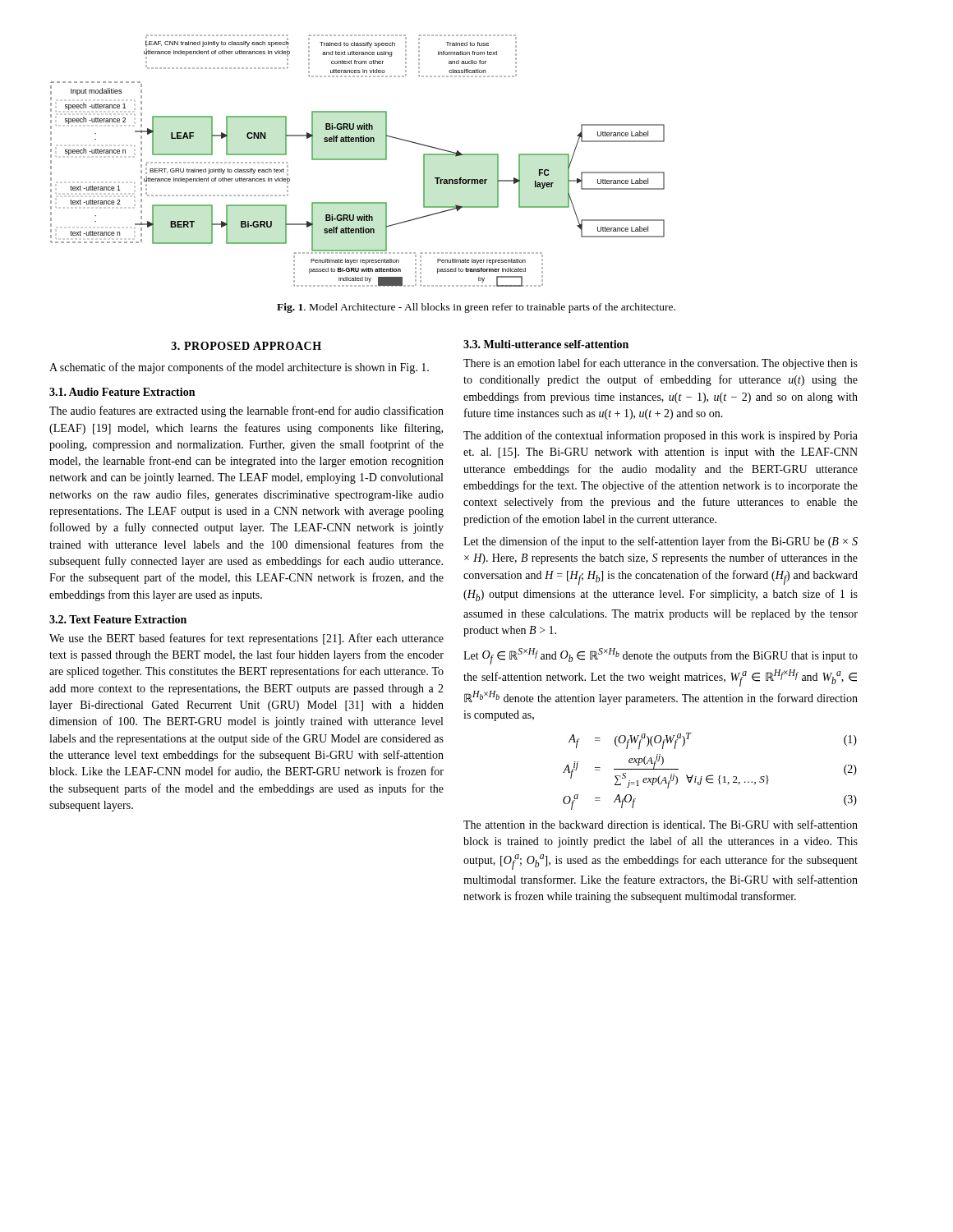This screenshot has width=953, height=1232.
Task: Select the text block with the text "The audio features are extracted using the"
Action: (246, 503)
